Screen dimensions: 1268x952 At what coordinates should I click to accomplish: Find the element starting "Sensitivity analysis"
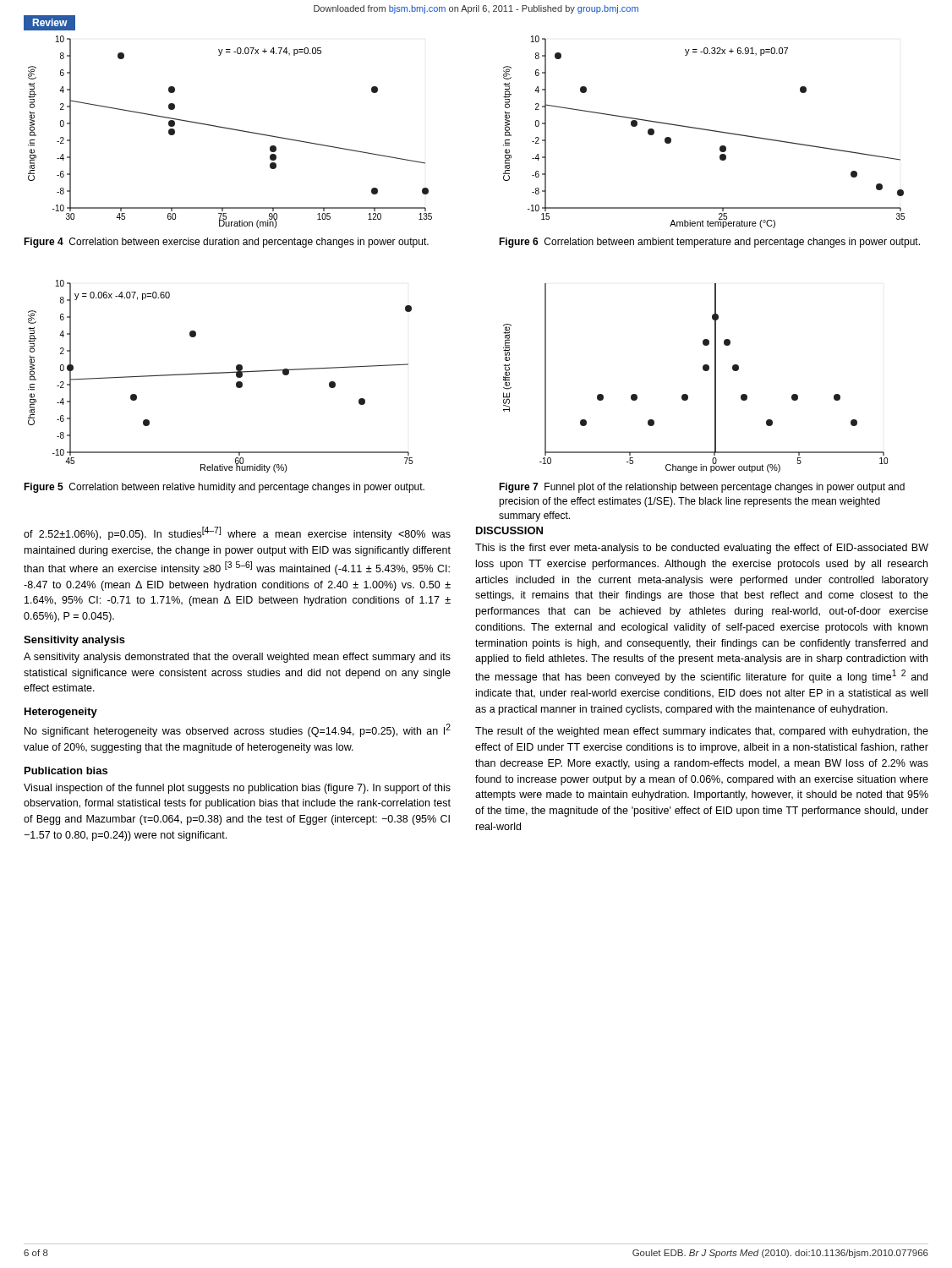coord(74,639)
